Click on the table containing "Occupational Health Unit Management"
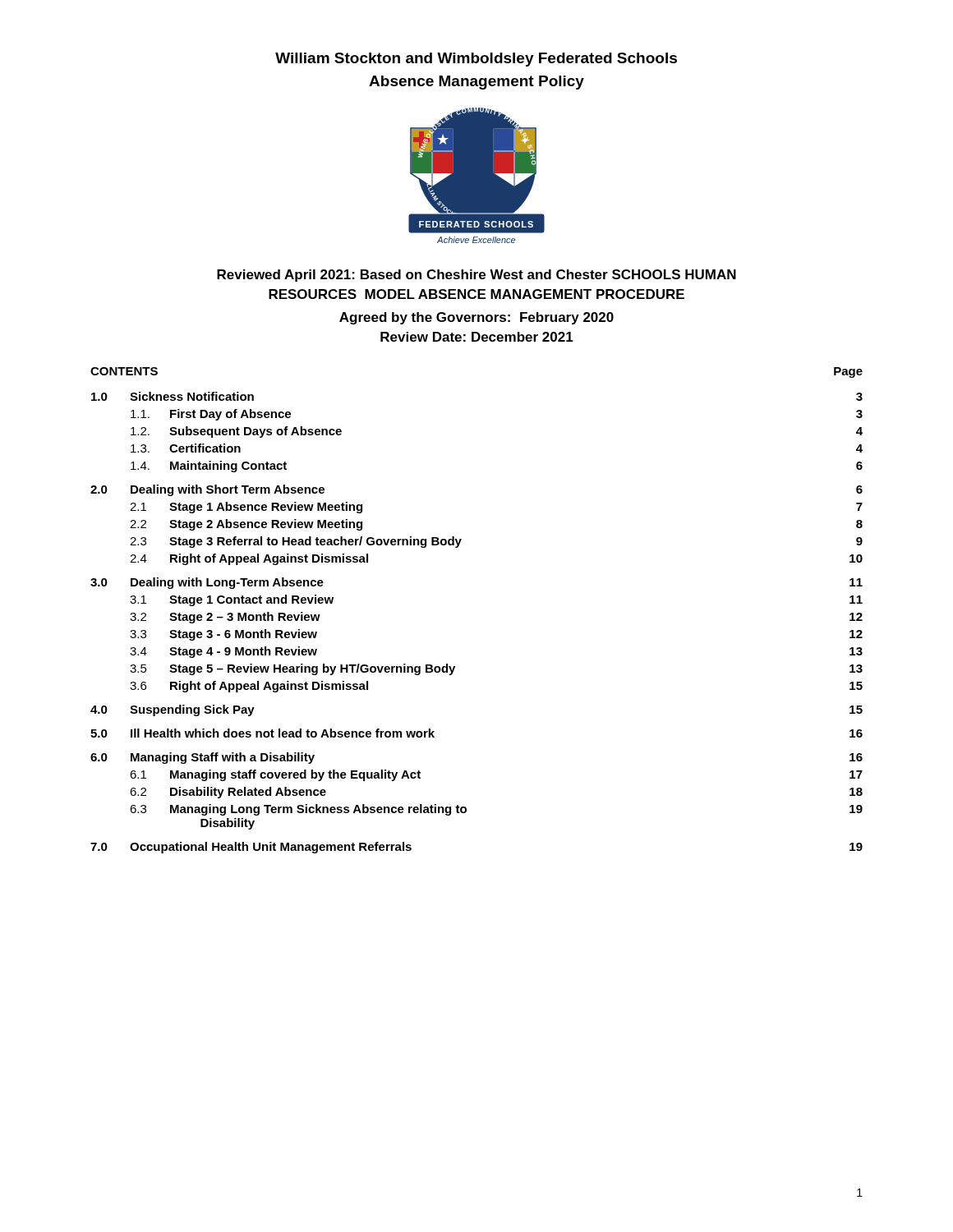The image size is (953, 1232). [476, 609]
